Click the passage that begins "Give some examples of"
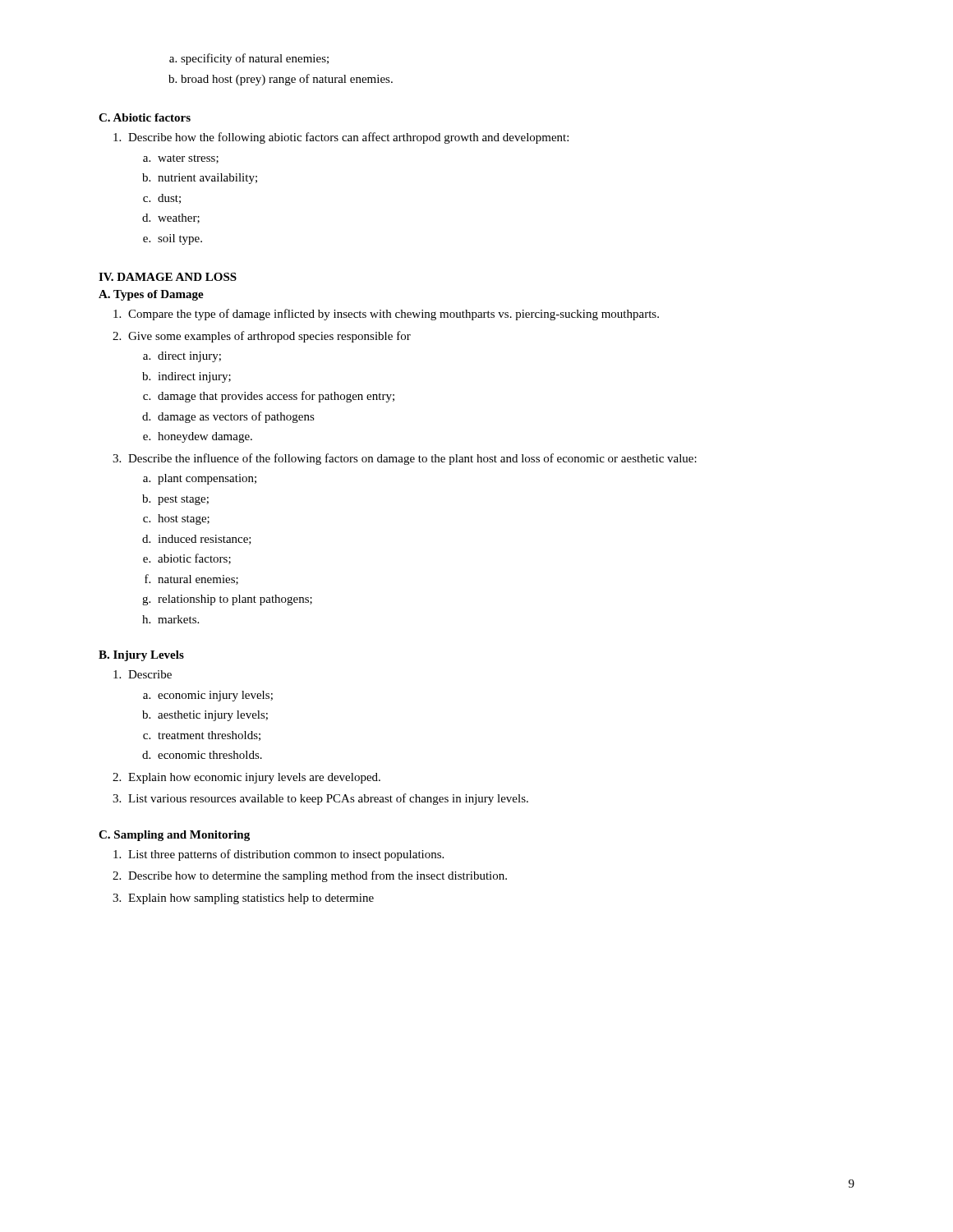Image resolution: width=953 pixels, height=1232 pixels. pyautogui.click(x=269, y=337)
